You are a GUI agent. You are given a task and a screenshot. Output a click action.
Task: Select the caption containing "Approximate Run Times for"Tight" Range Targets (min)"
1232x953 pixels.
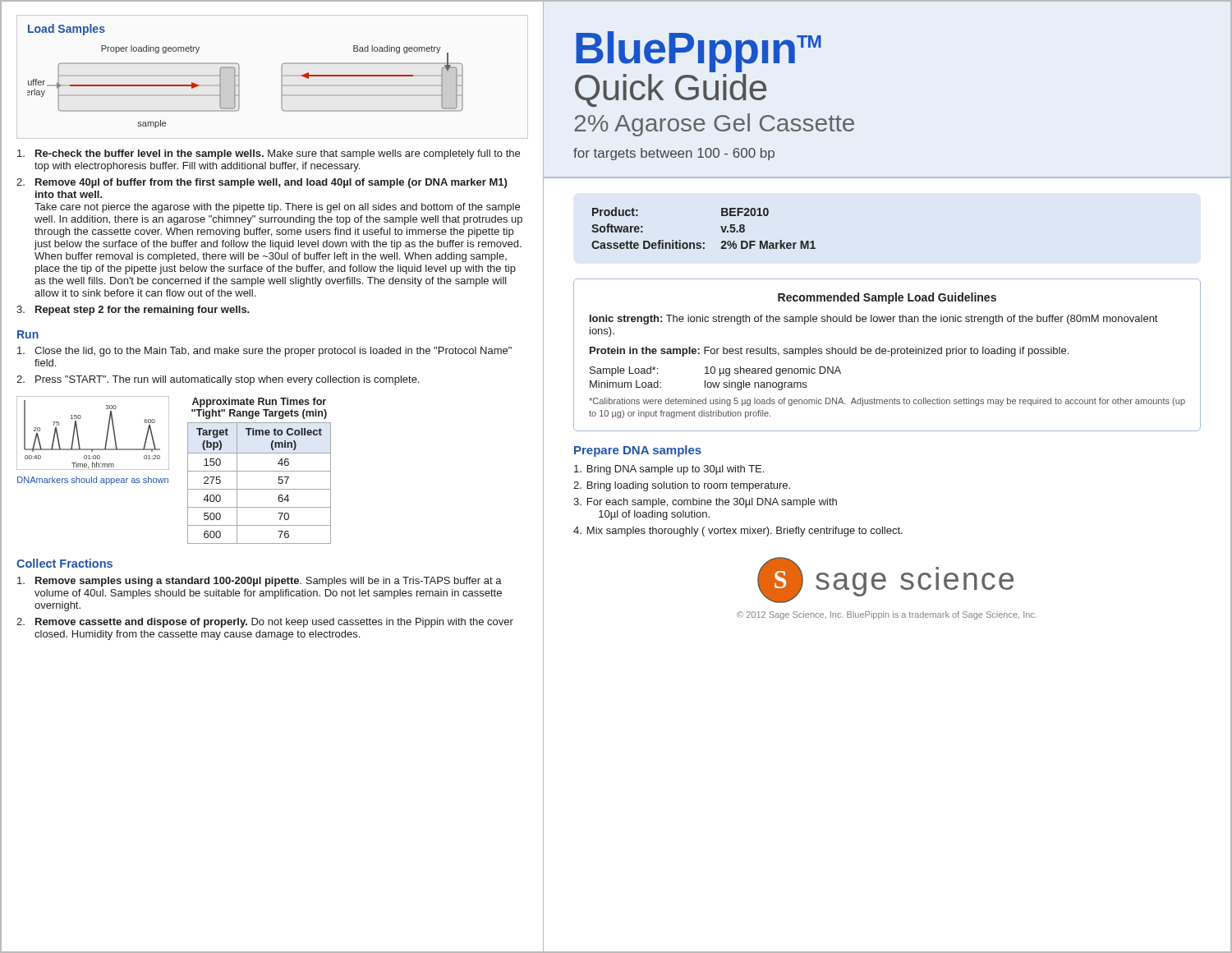(259, 408)
